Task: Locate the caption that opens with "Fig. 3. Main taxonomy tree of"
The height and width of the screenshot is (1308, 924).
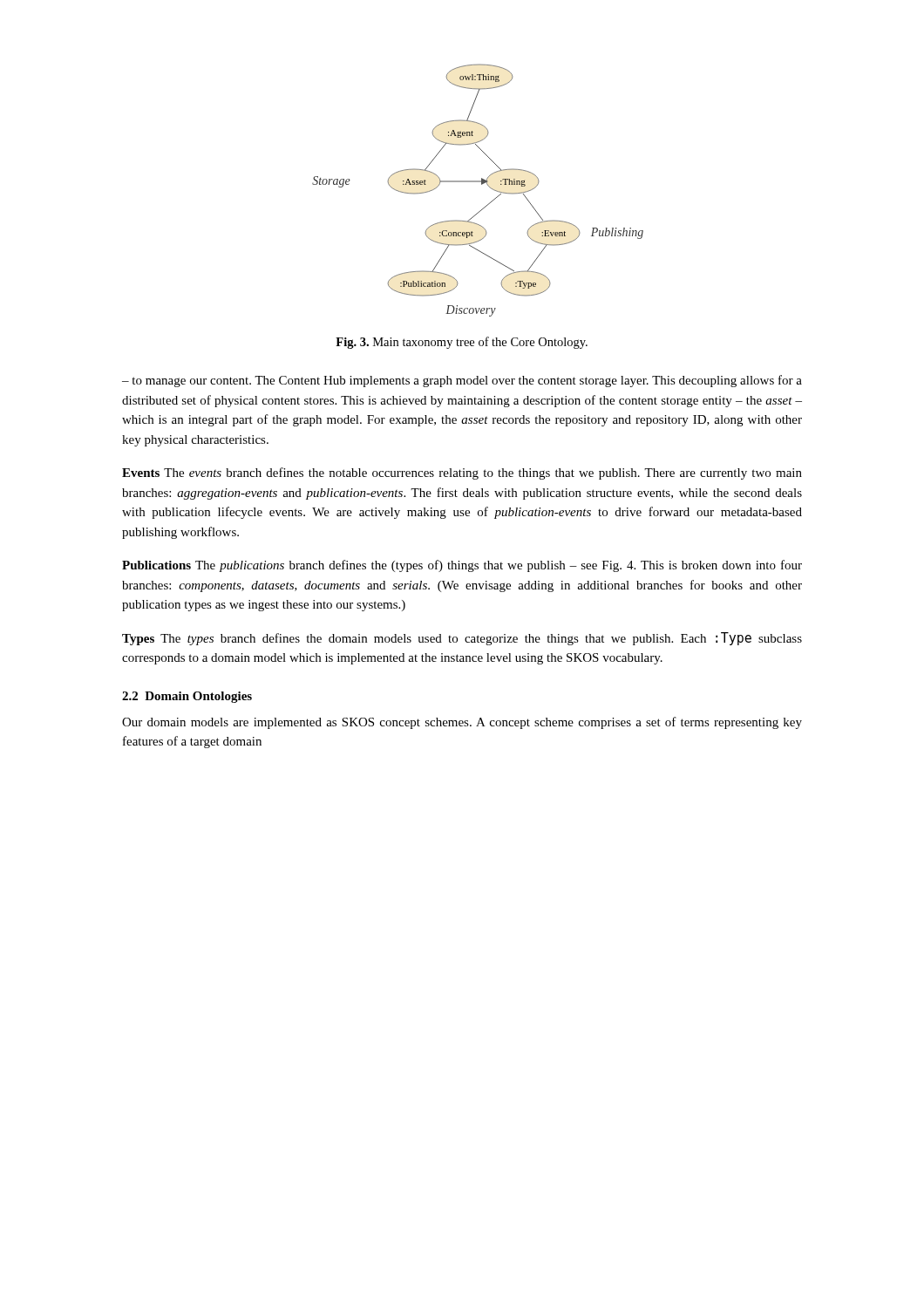Action: coord(462,342)
